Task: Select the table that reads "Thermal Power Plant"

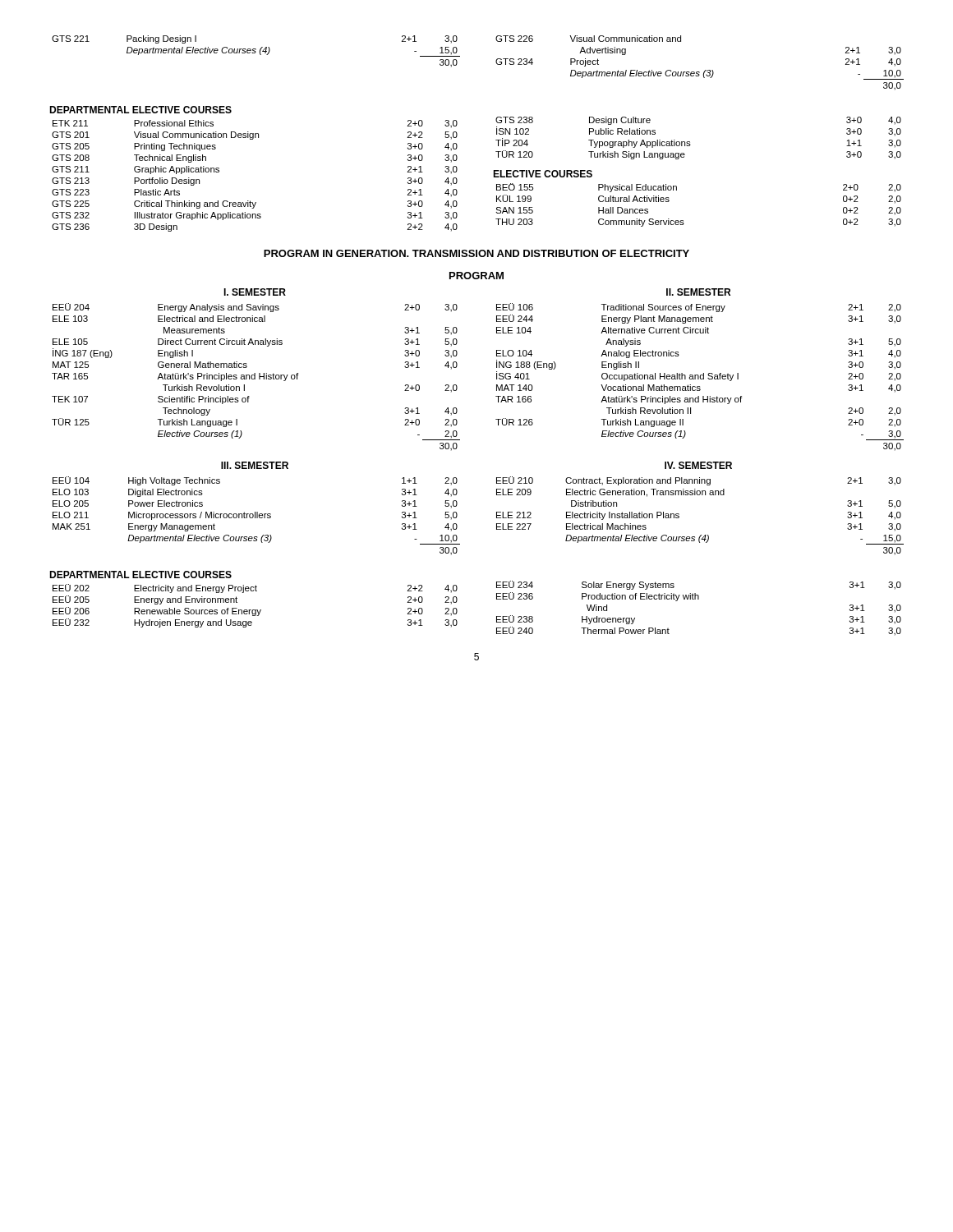Action: (x=698, y=608)
